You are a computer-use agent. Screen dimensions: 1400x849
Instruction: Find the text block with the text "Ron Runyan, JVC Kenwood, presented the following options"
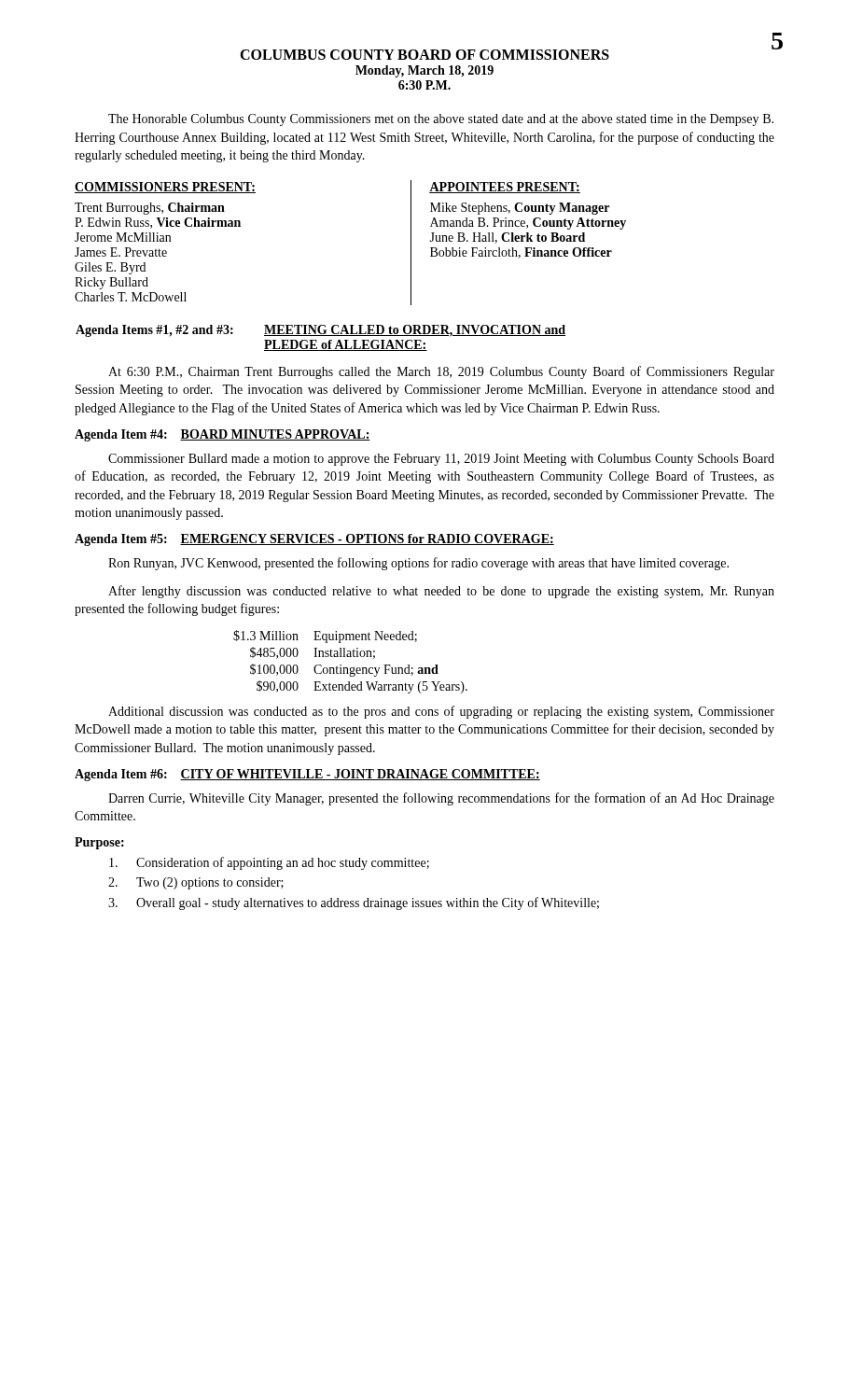coord(419,563)
